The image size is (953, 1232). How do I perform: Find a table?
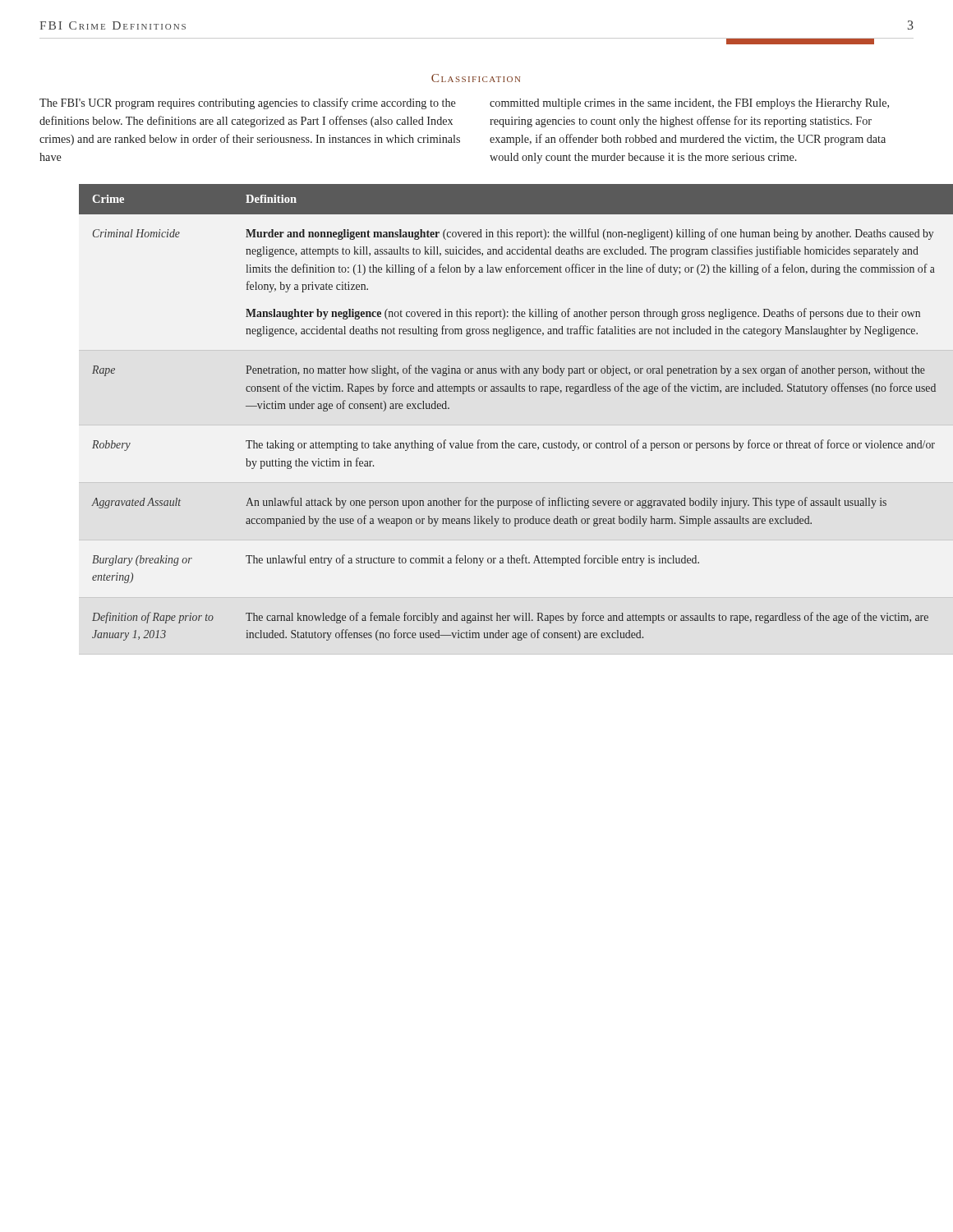476,419
